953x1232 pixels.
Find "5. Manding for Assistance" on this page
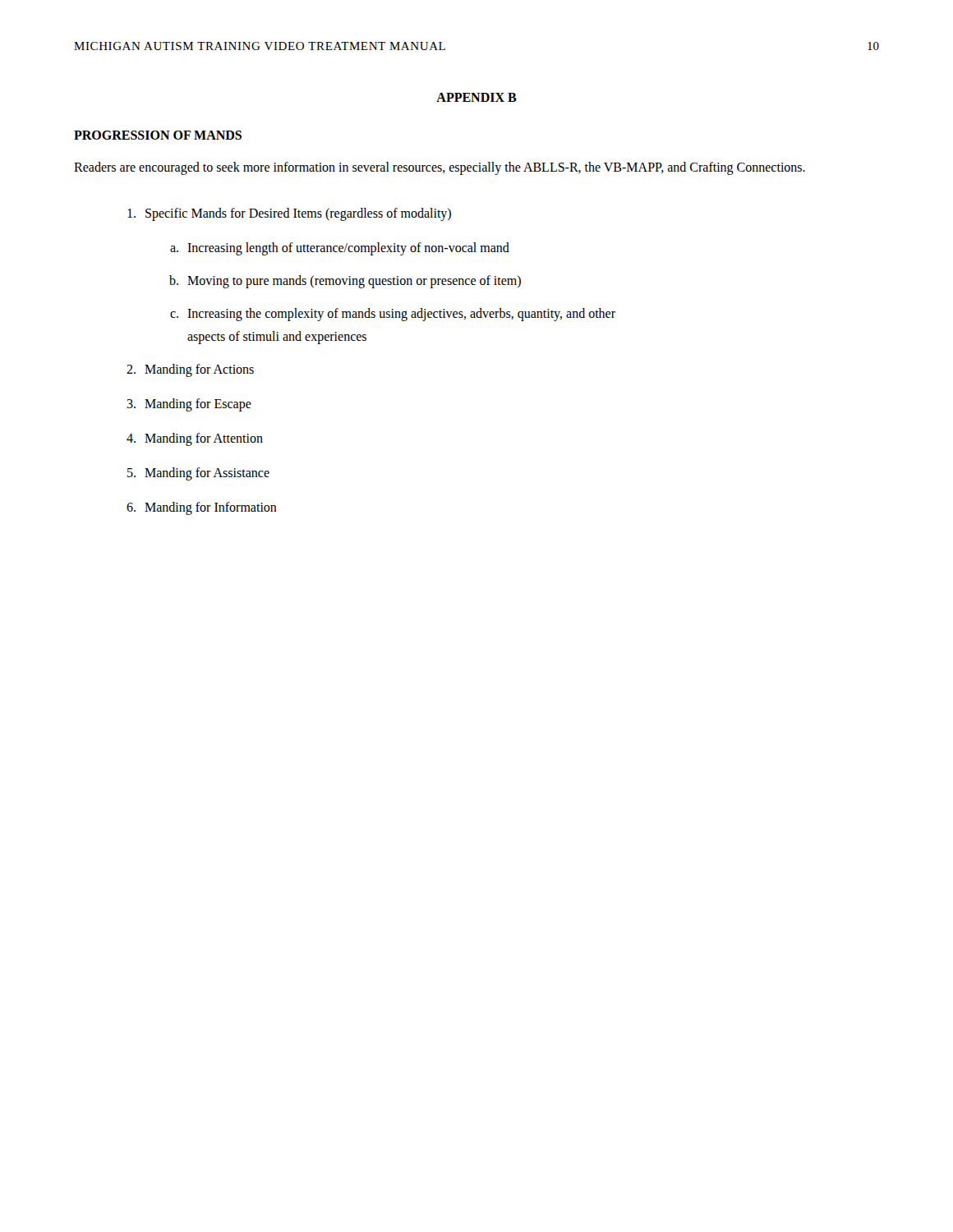[x=188, y=473]
